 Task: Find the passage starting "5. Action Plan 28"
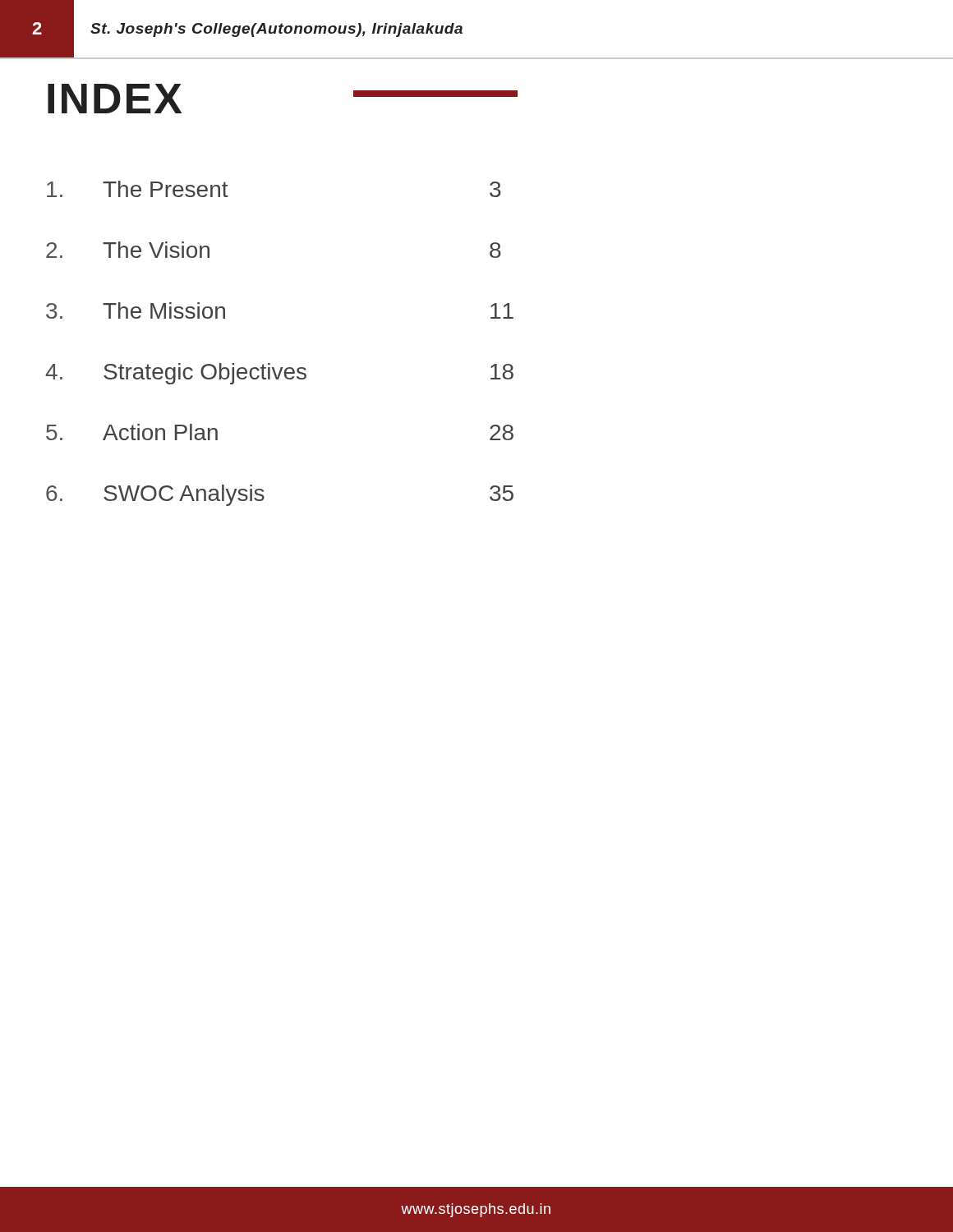[159, 430]
